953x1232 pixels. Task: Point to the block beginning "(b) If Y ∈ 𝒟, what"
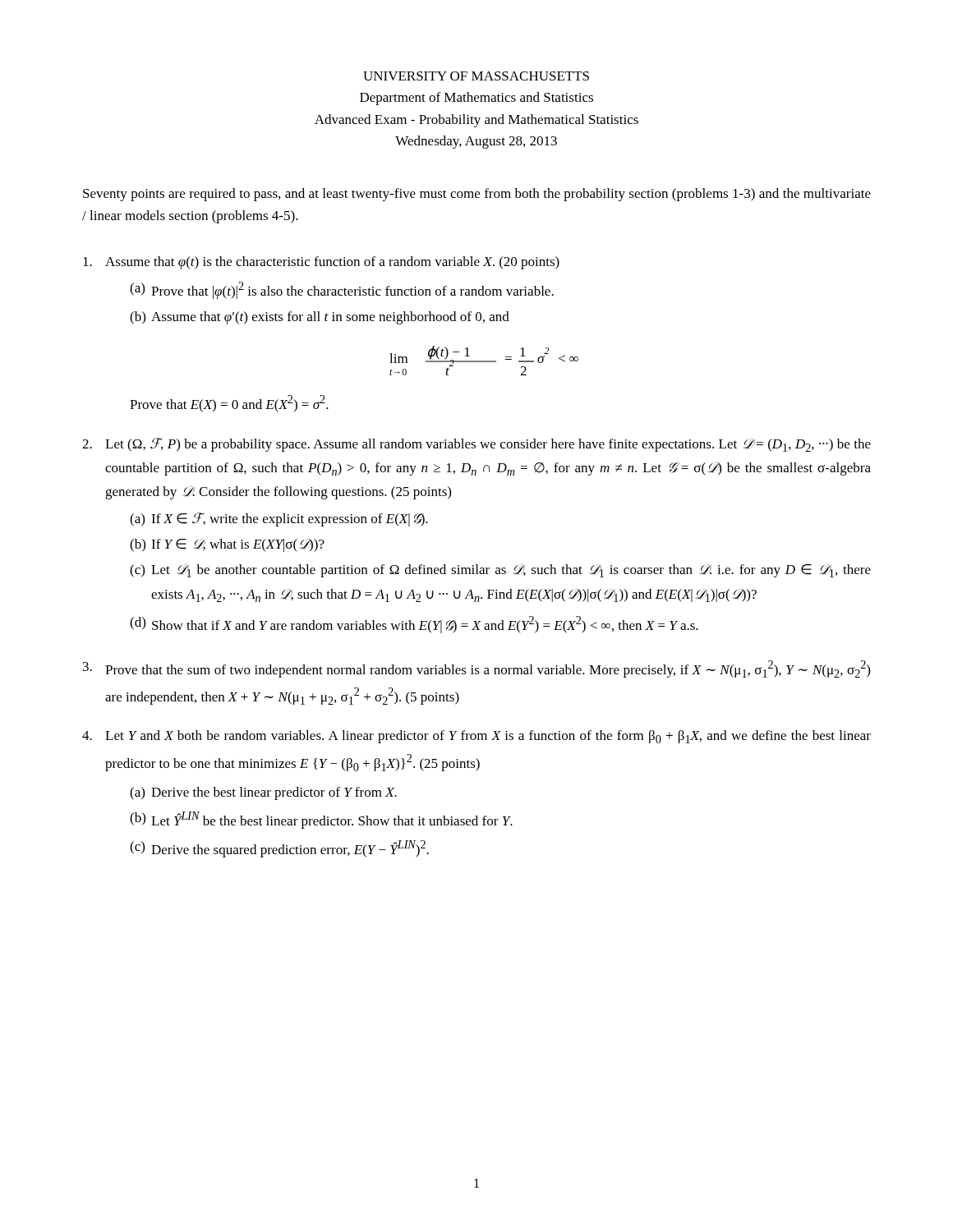click(x=227, y=545)
